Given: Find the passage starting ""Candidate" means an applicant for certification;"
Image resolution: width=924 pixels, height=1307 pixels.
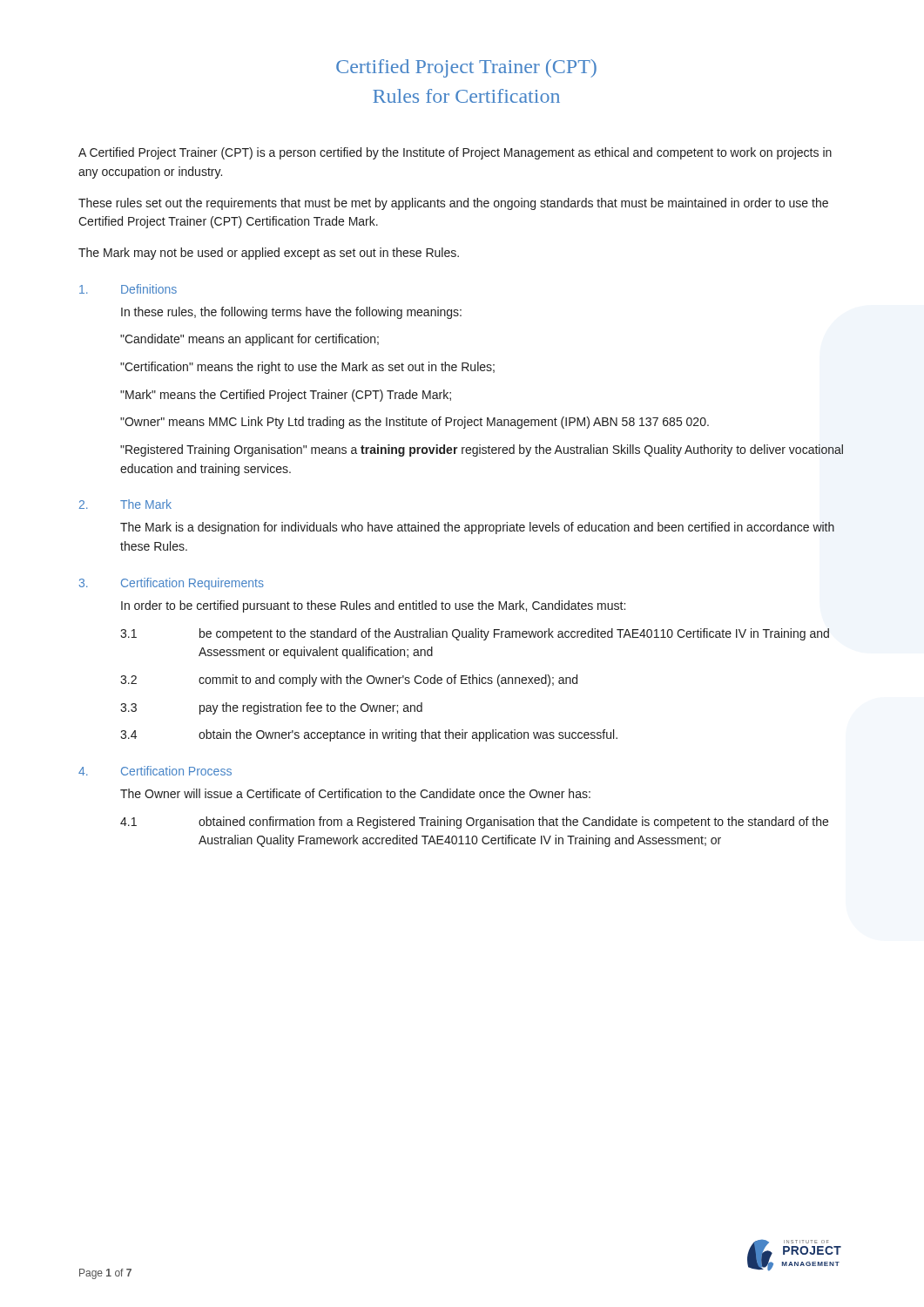Looking at the screenshot, I should [250, 340].
